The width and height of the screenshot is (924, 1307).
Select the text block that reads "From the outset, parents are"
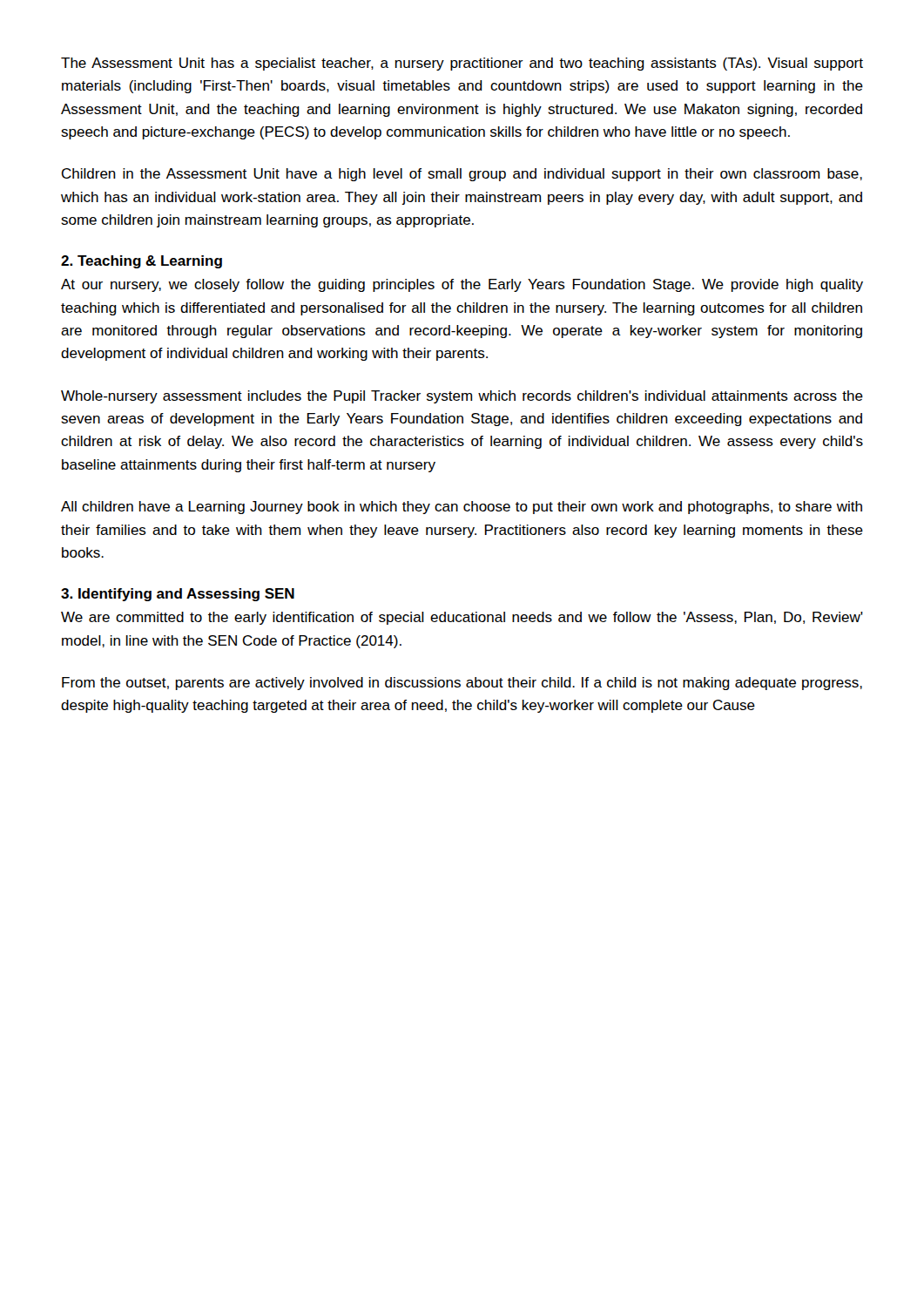pyautogui.click(x=462, y=694)
